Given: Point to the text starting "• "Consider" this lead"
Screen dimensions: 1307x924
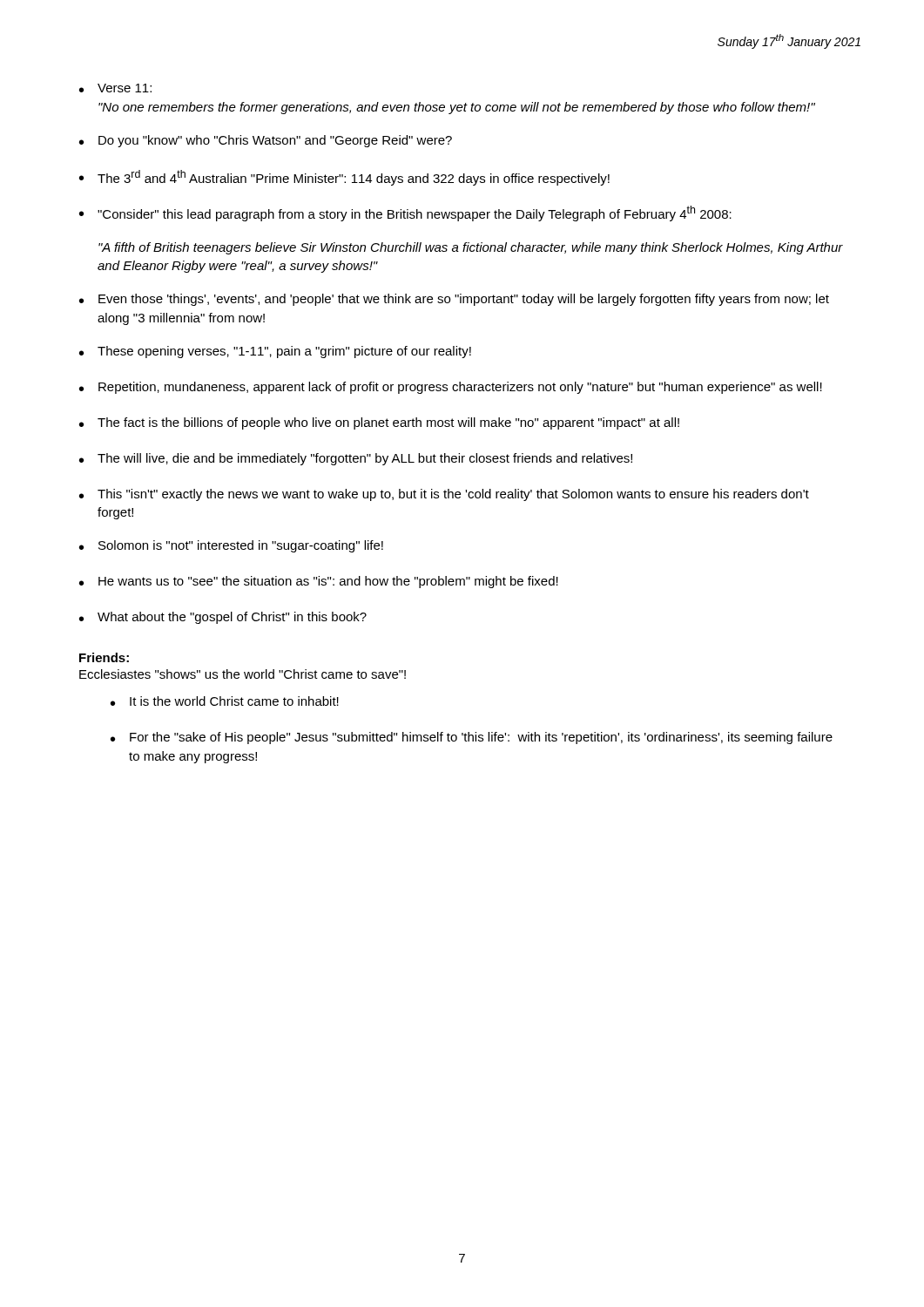Looking at the screenshot, I should (405, 213).
